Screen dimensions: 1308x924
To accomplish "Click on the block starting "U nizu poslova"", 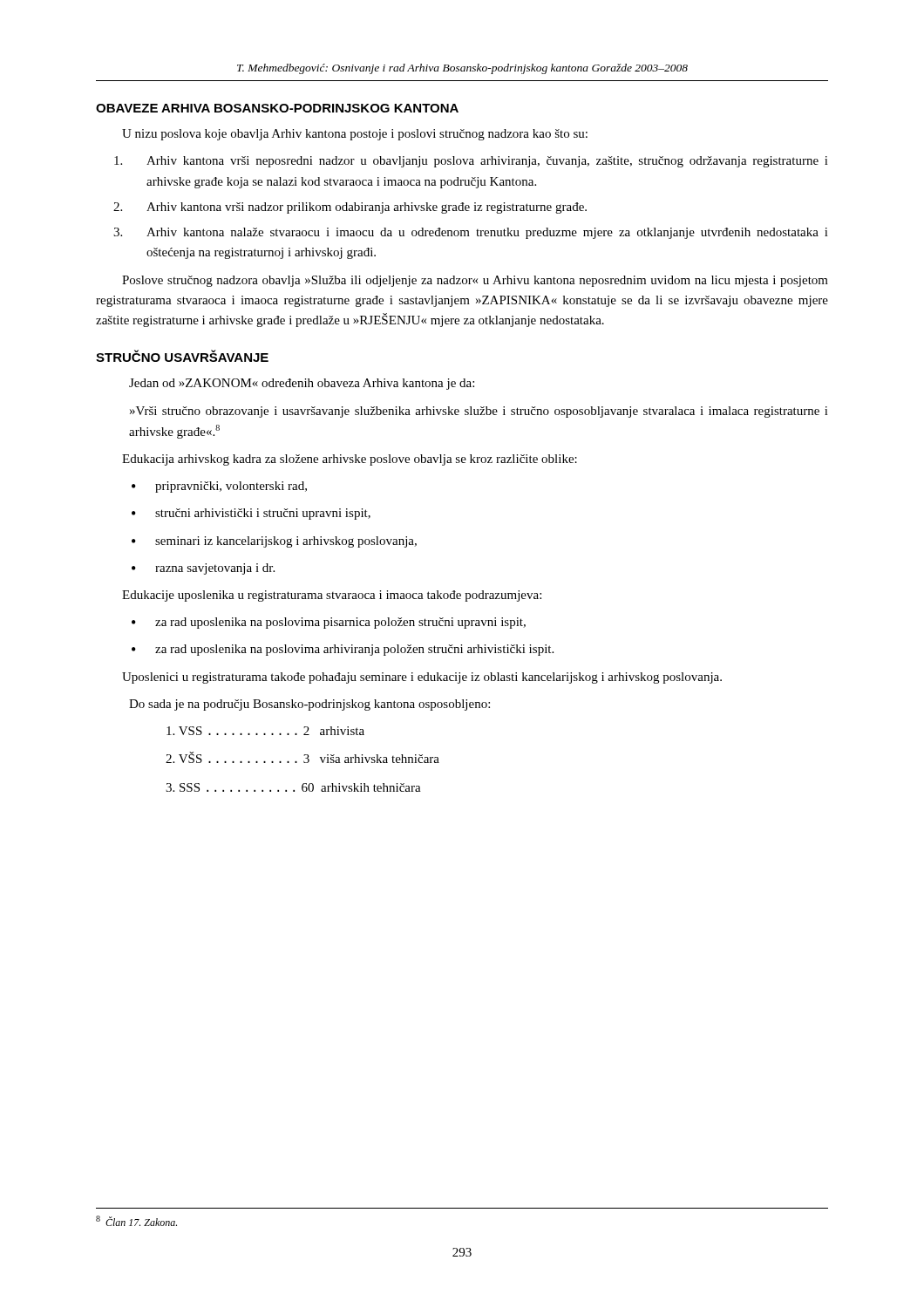I will tap(355, 133).
